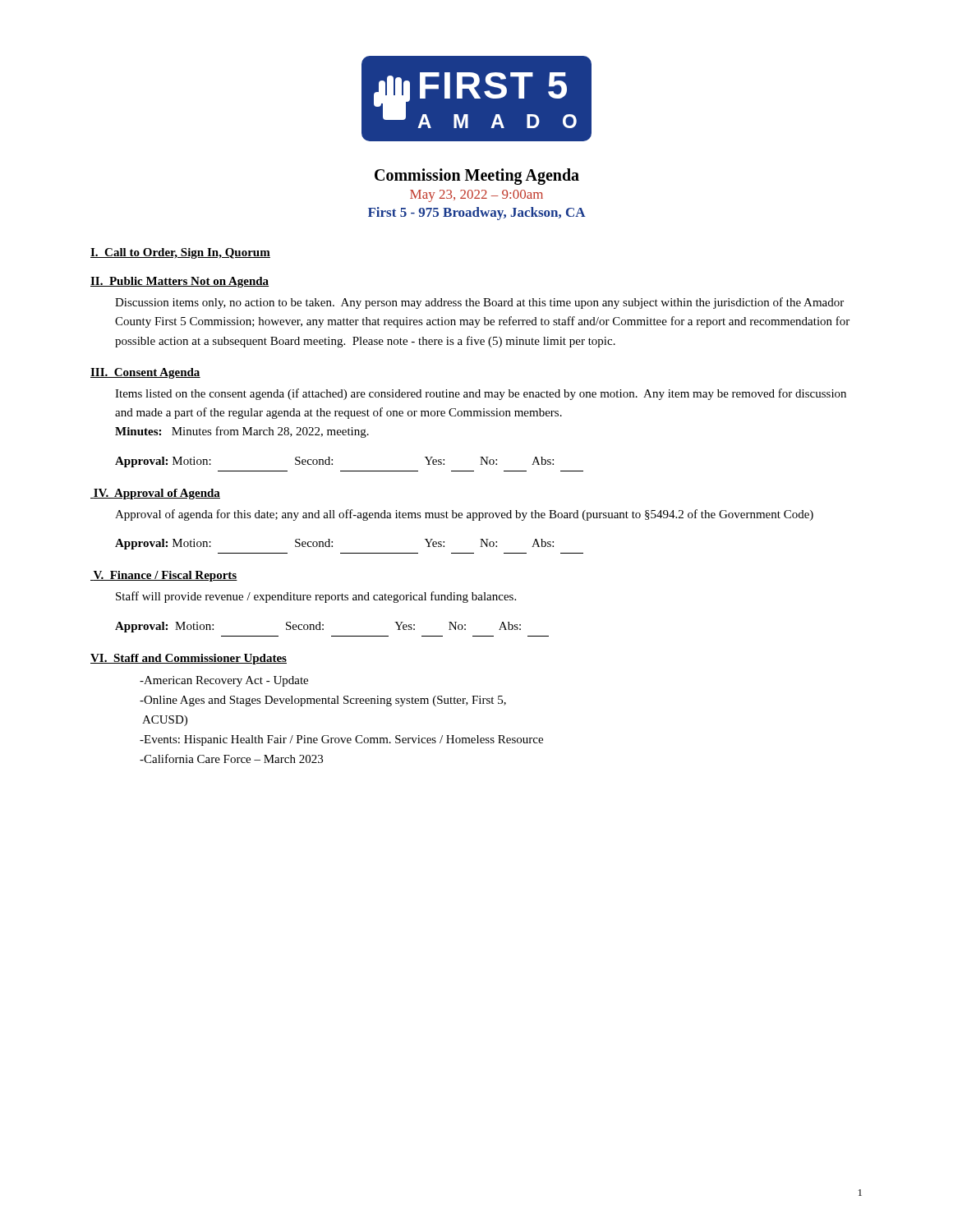Locate the text "III. Consent Agenda"
The image size is (953, 1232).
pos(145,372)
